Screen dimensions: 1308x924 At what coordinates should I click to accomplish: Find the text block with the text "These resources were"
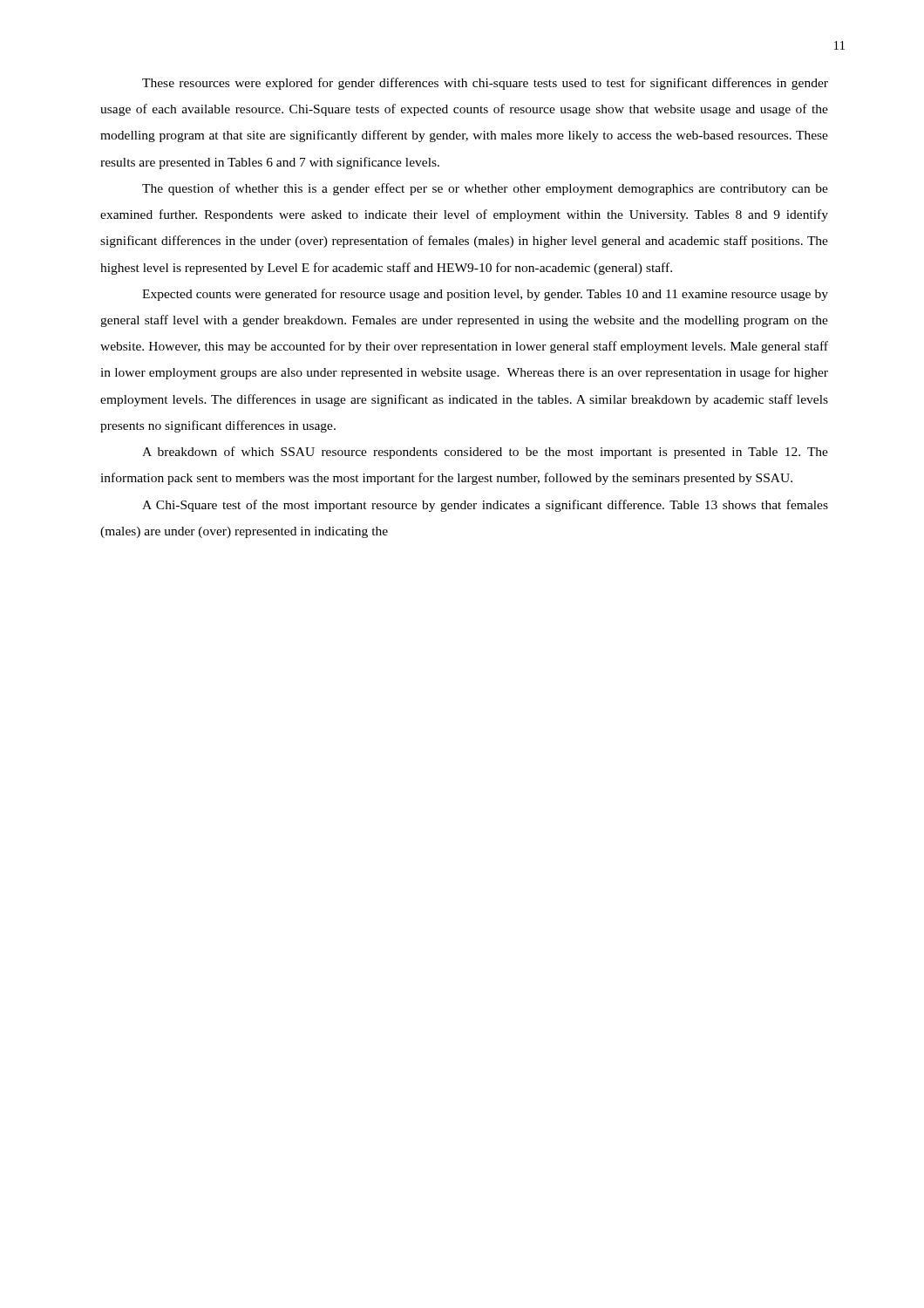pos(464,122)
